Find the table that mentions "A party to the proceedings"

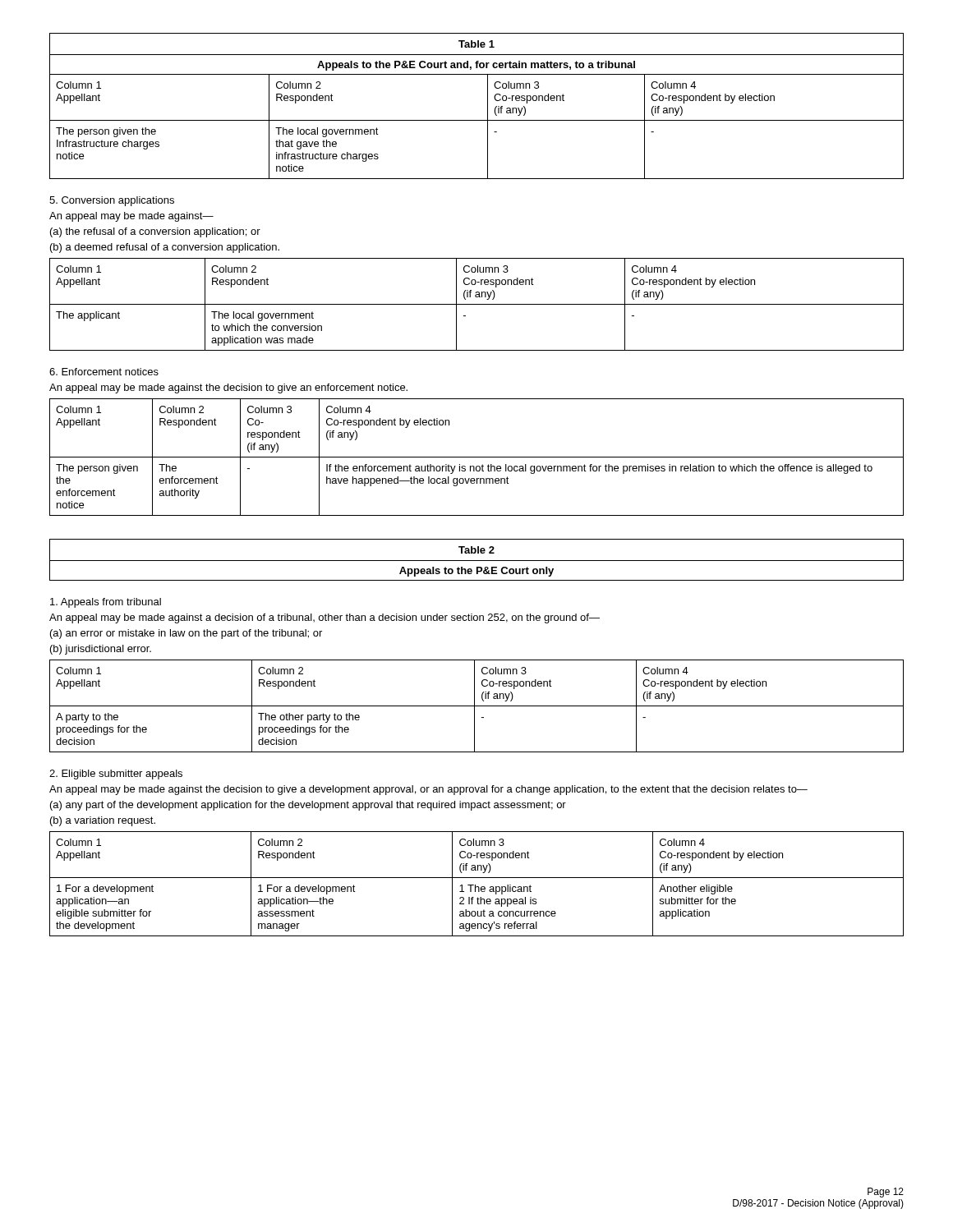(476, 706)
